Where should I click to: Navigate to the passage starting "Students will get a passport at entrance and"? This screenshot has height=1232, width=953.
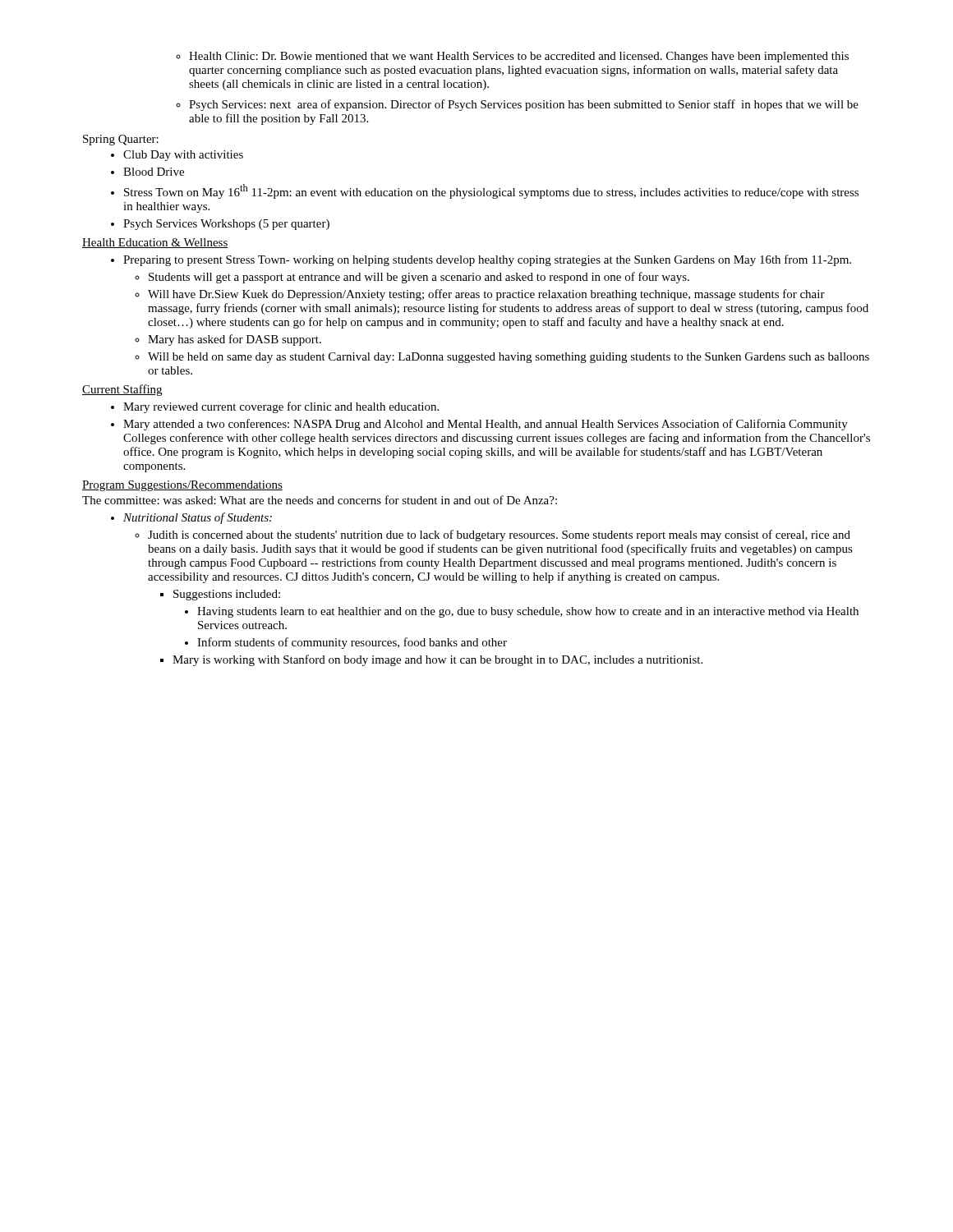509,277
